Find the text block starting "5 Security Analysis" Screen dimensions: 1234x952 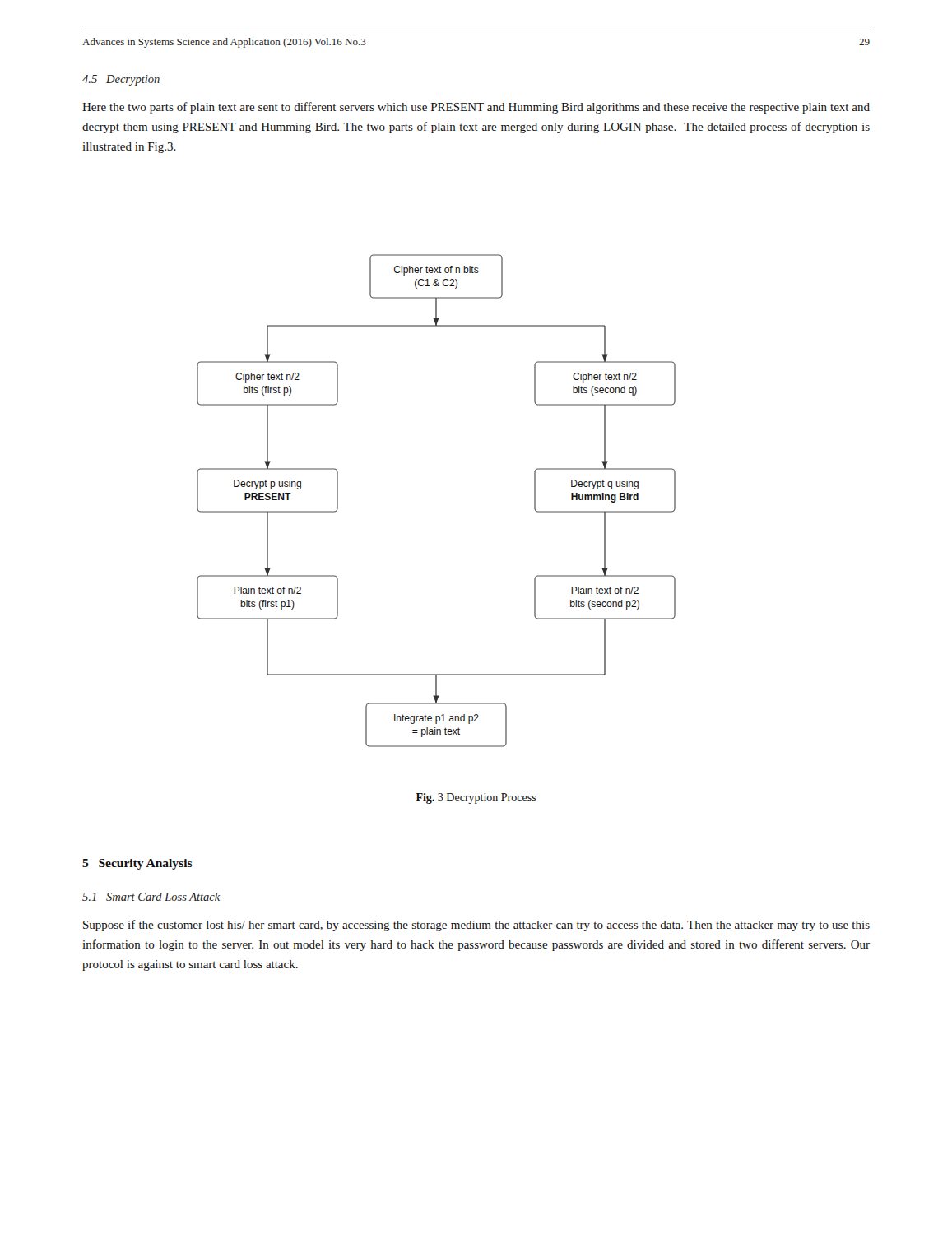(x=137, y=863)
